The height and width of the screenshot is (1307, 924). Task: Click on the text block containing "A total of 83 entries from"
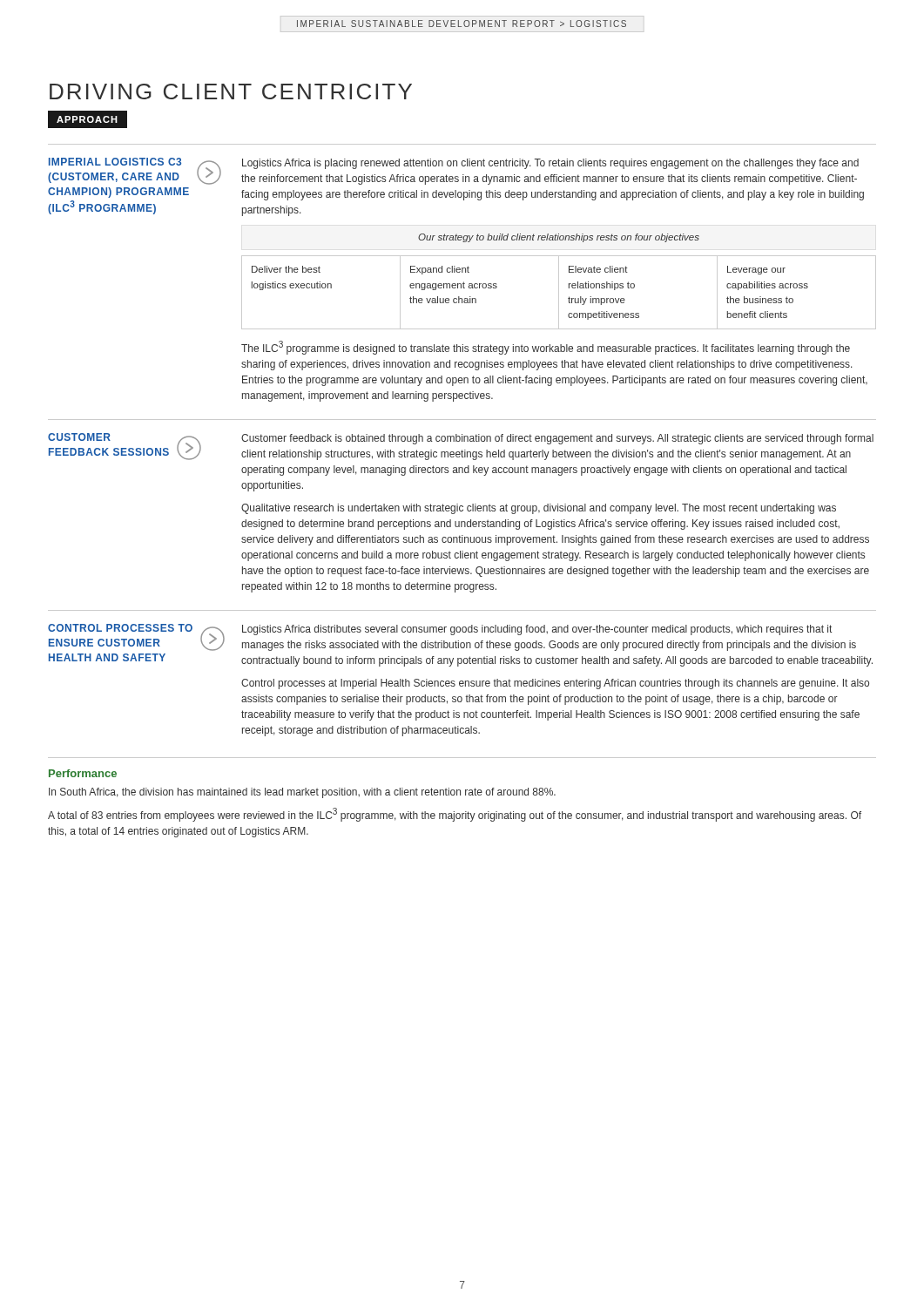coord(455,822)
